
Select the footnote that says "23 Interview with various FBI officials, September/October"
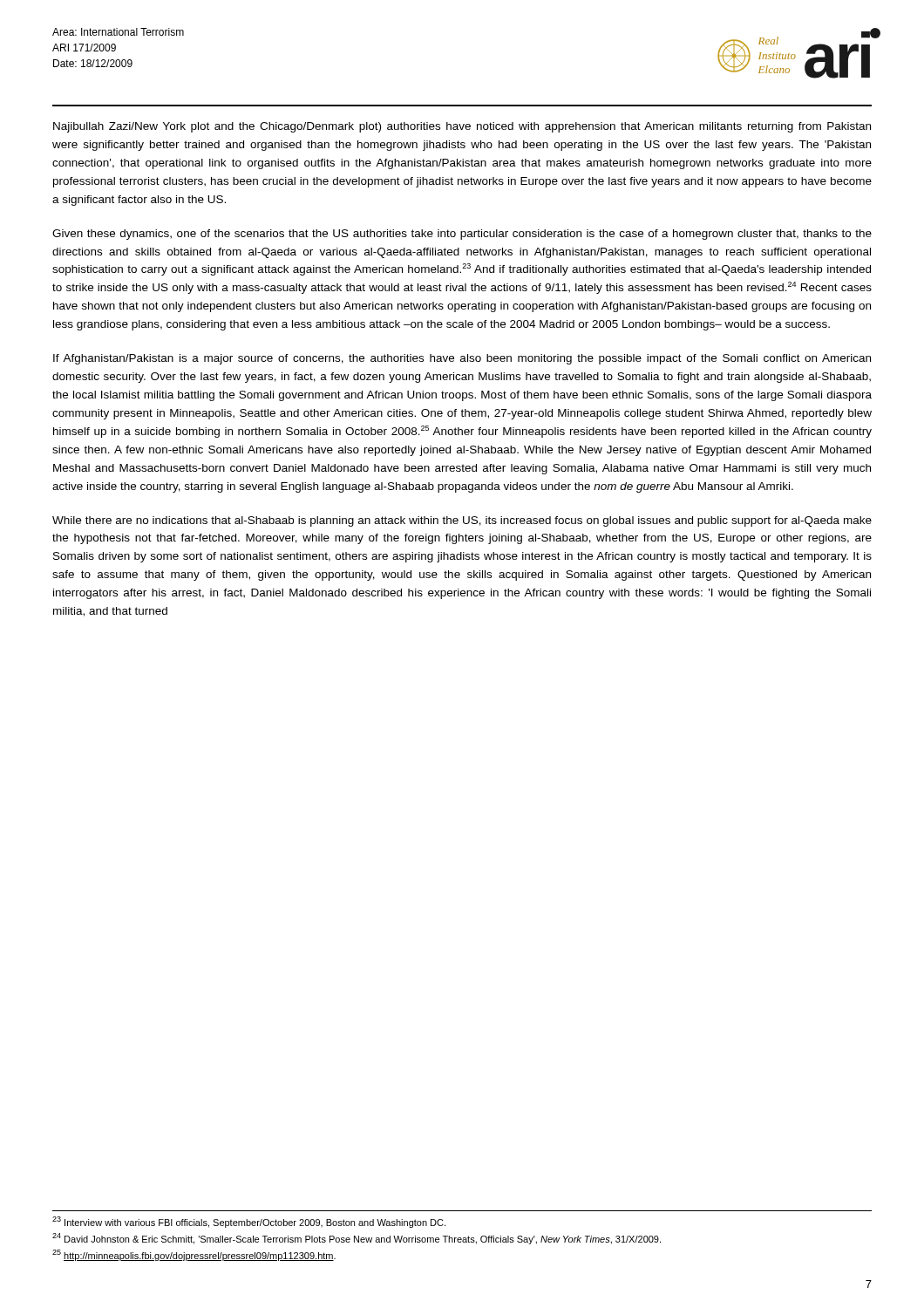click(x=249, y=1222)
